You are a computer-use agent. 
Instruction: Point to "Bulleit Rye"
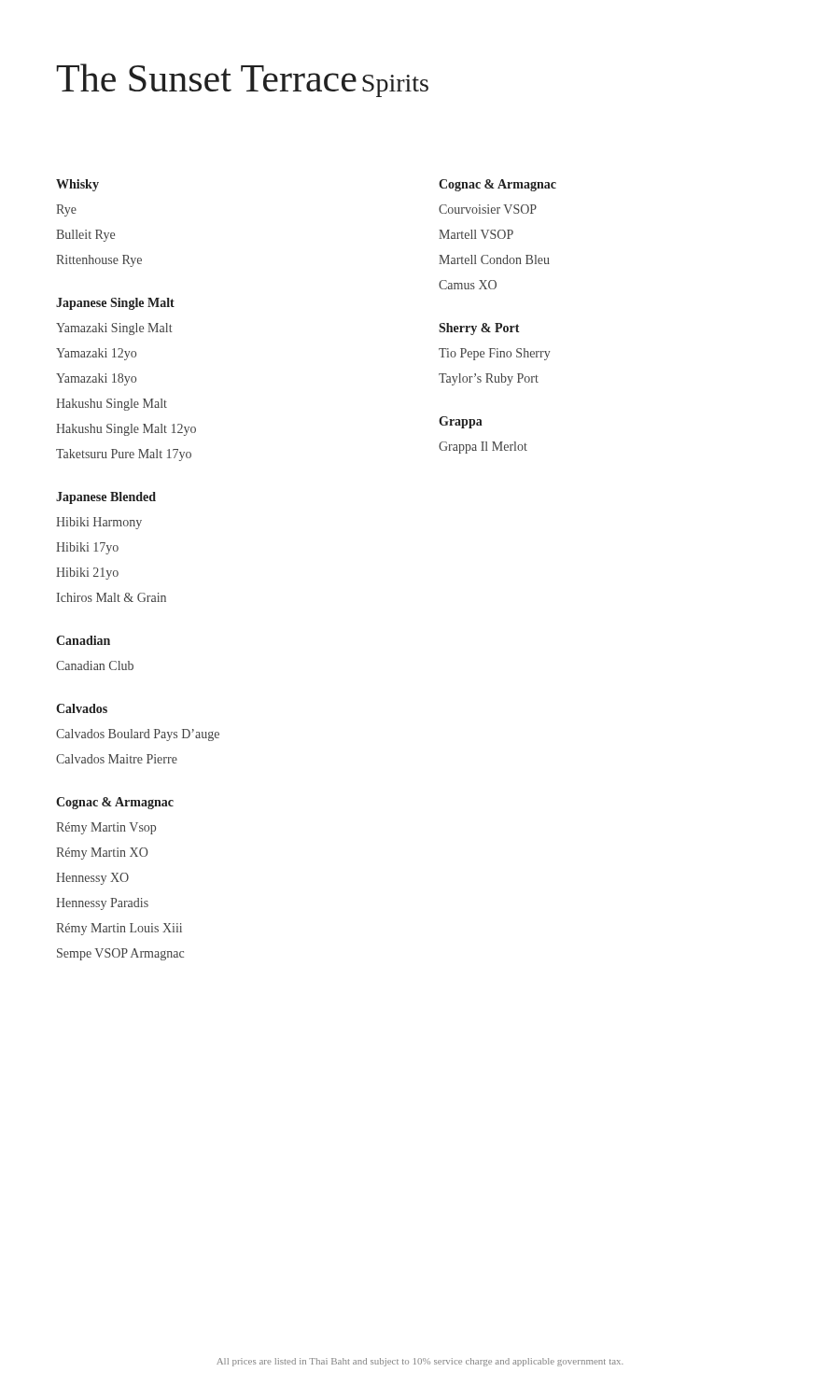[85, 236]
